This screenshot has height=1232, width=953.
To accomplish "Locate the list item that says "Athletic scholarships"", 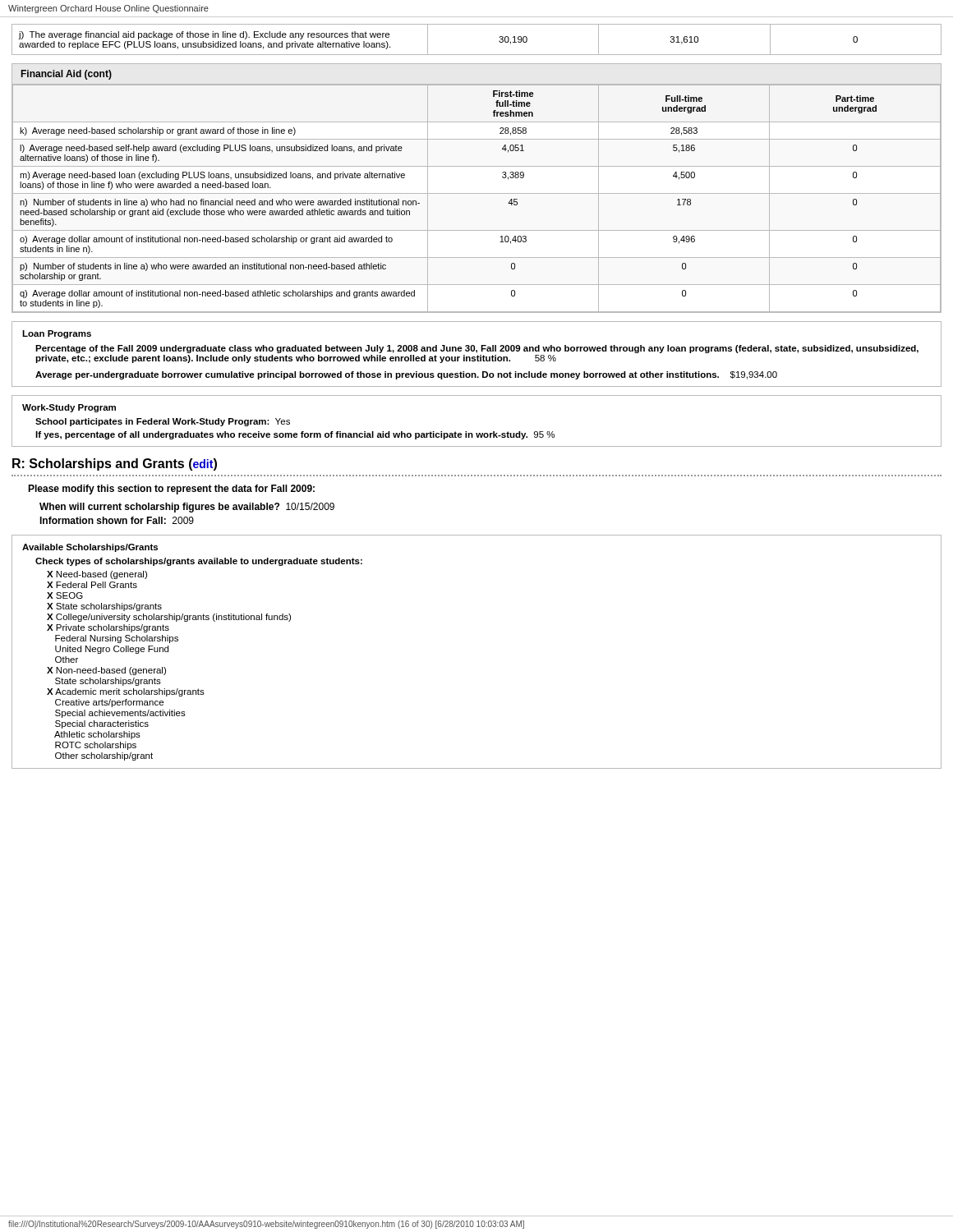I will click(94, 734).
